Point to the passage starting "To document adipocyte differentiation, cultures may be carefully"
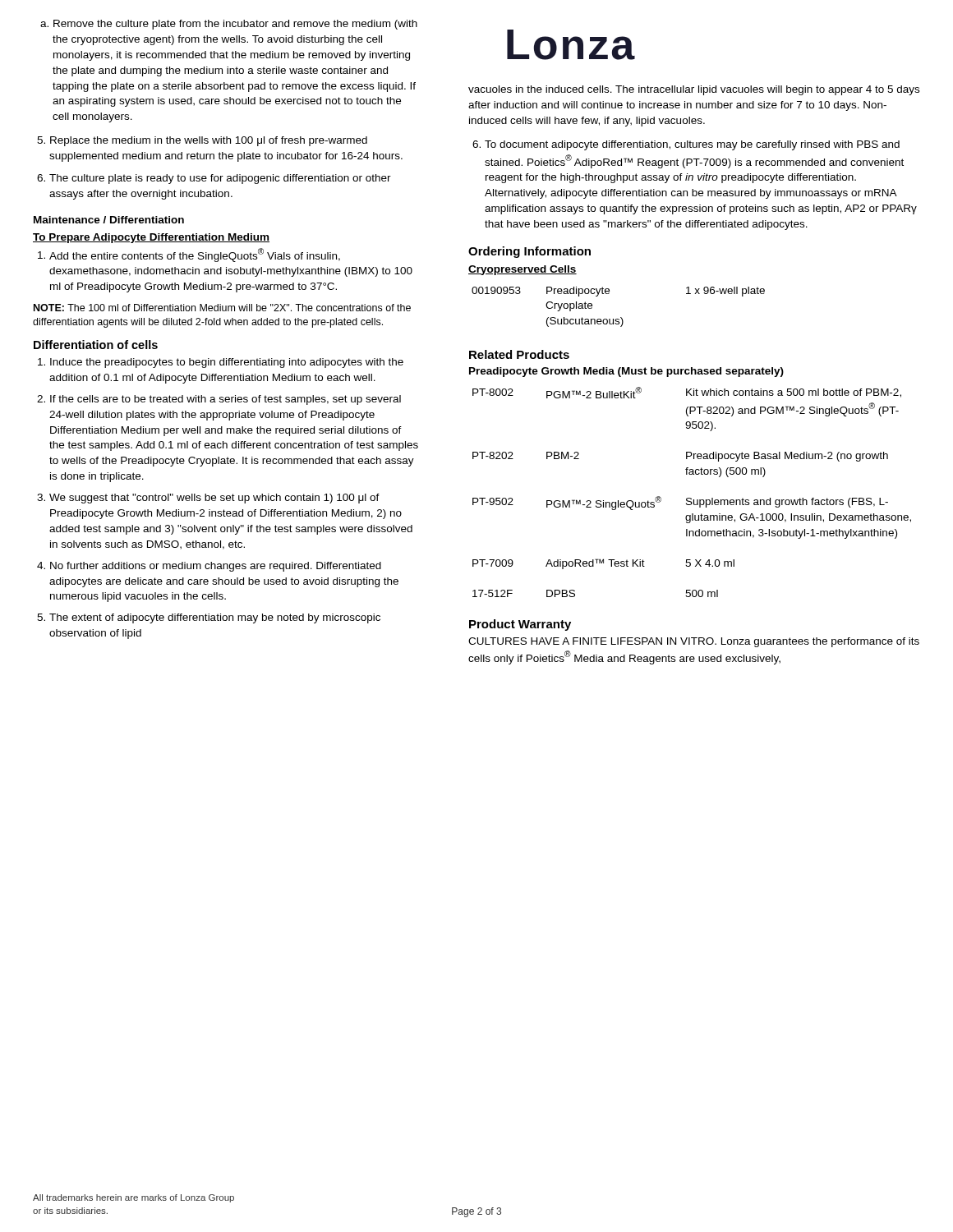 pyautogui.click(x=694, y=184)
